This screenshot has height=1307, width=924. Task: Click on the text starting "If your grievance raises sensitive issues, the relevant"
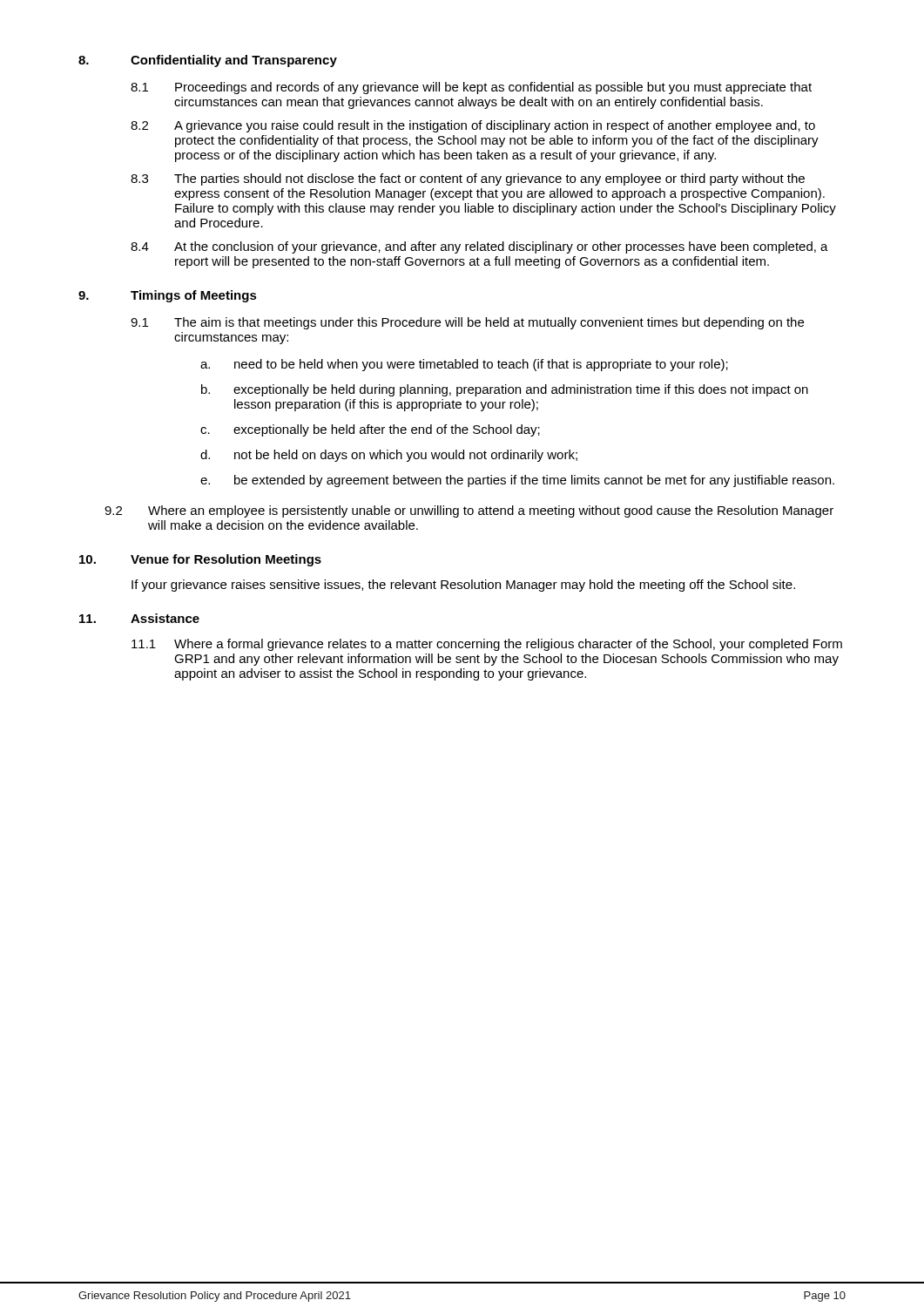(x=463, y=584)
